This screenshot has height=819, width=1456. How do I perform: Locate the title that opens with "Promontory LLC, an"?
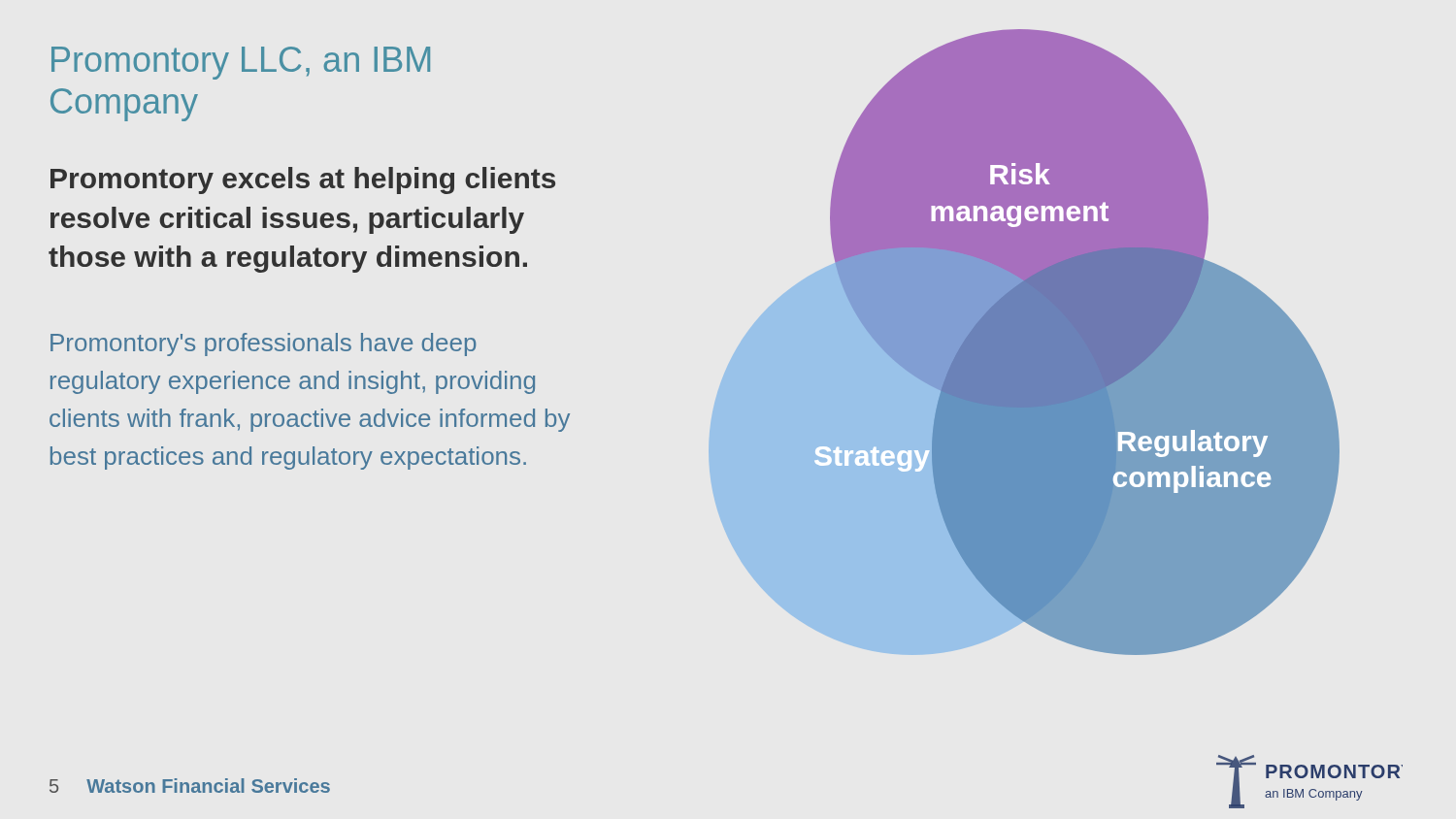coord(241,81)
